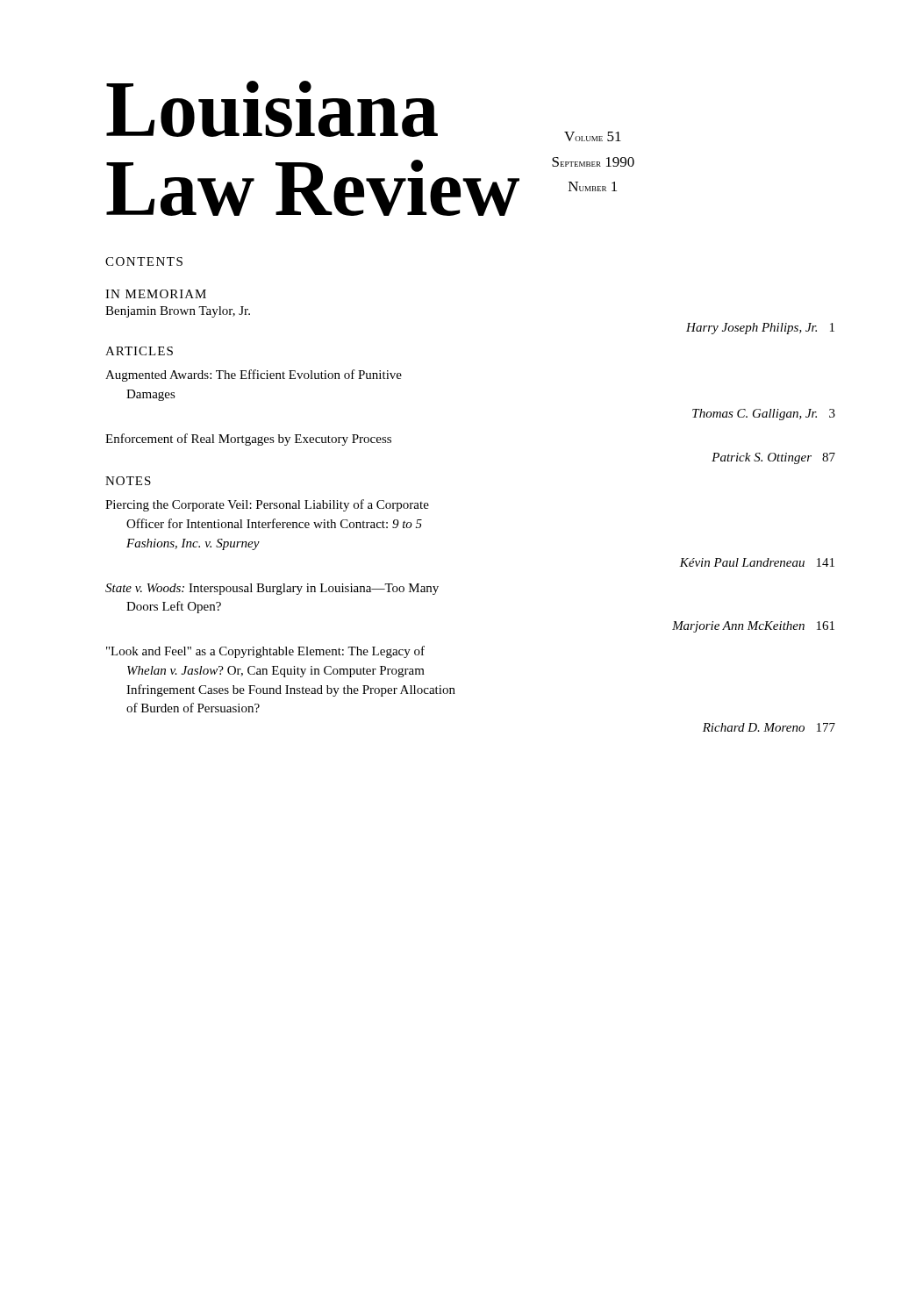This screenshot has width=923, height=1316.
Task: Find the text that says "Richard D. Moreno 177"
Action: coord(769,728)
